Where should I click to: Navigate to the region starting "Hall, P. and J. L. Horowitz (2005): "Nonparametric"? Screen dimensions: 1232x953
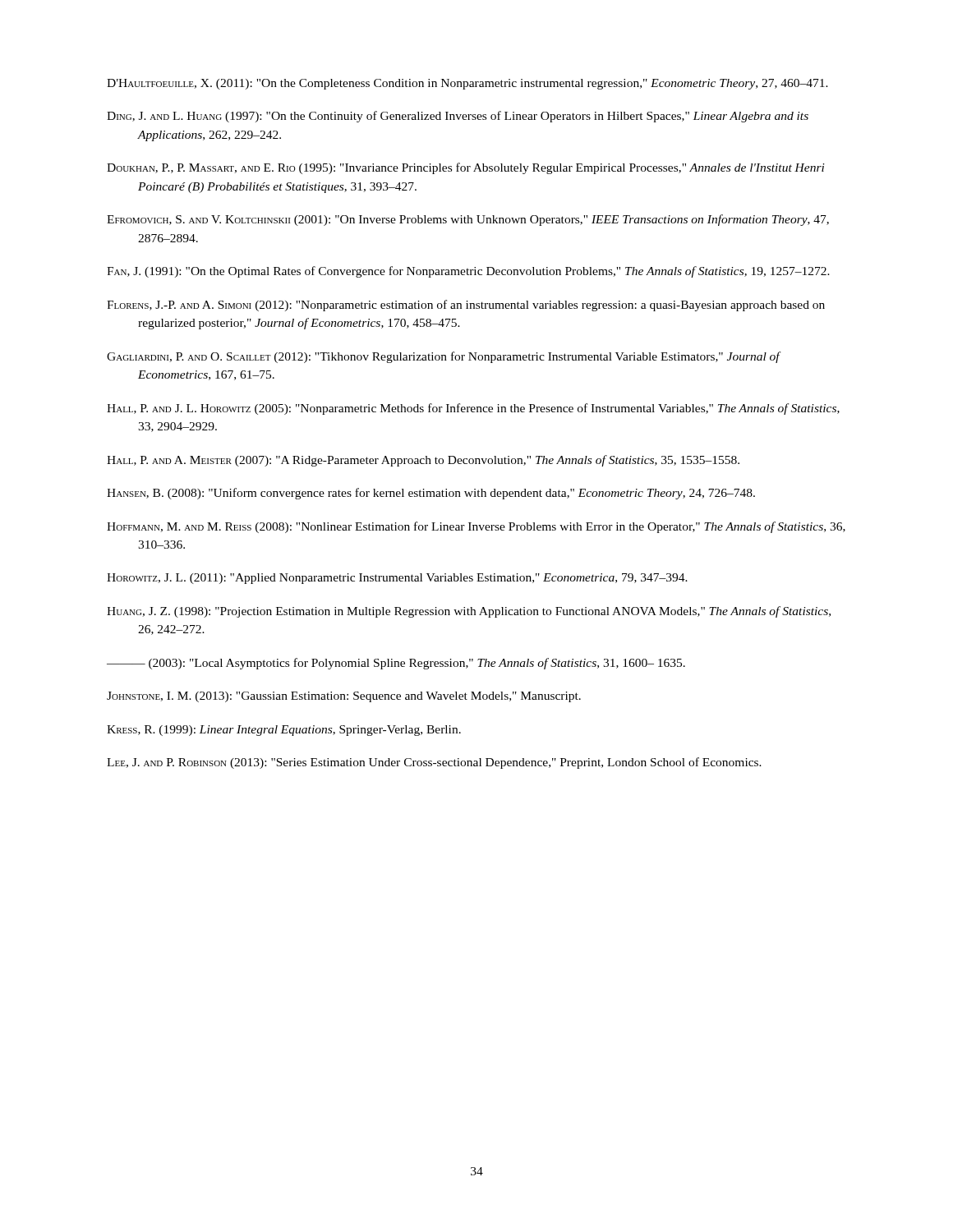coord(473,417)
